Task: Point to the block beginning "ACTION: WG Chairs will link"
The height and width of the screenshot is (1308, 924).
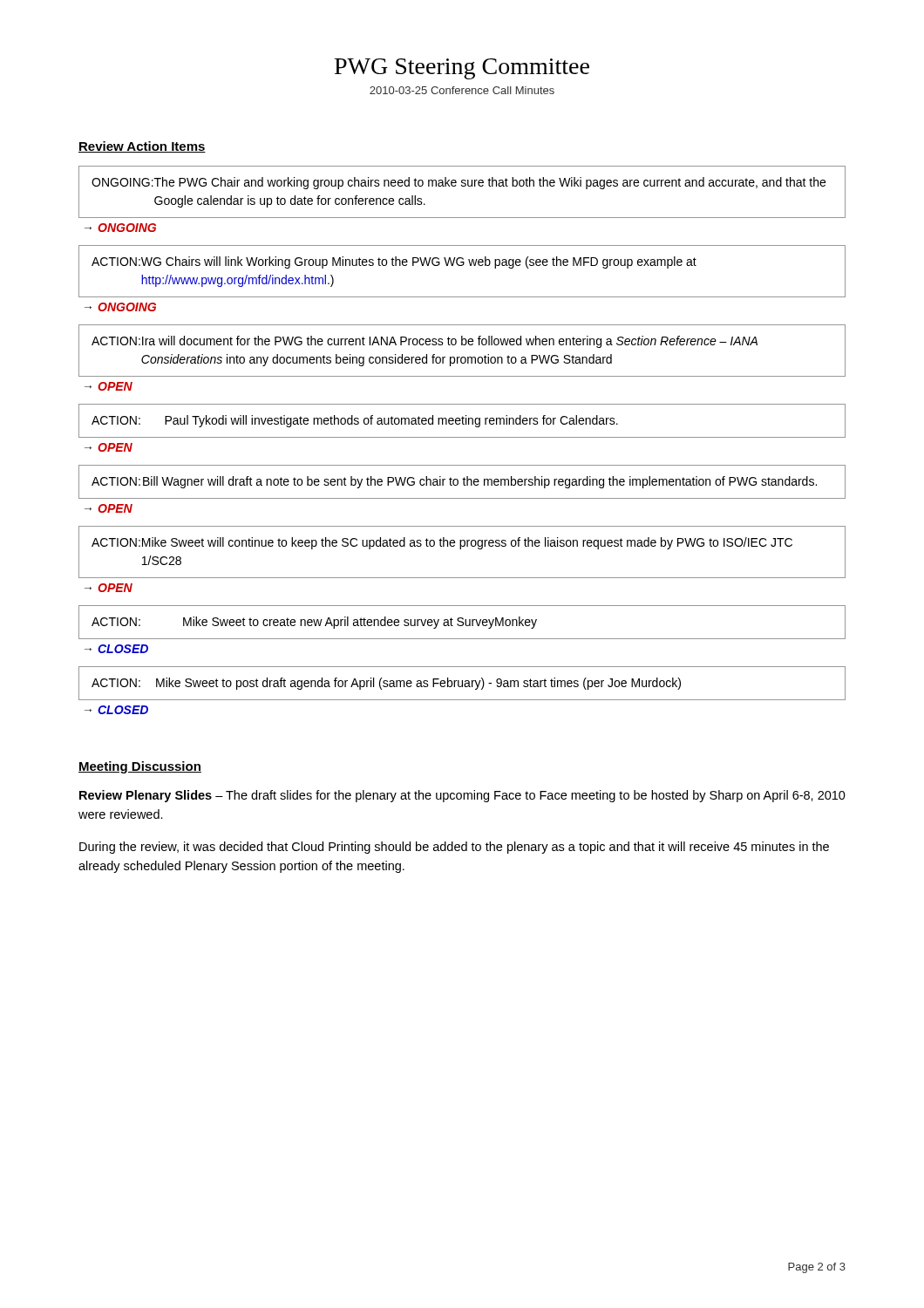Action: point(462,271)
